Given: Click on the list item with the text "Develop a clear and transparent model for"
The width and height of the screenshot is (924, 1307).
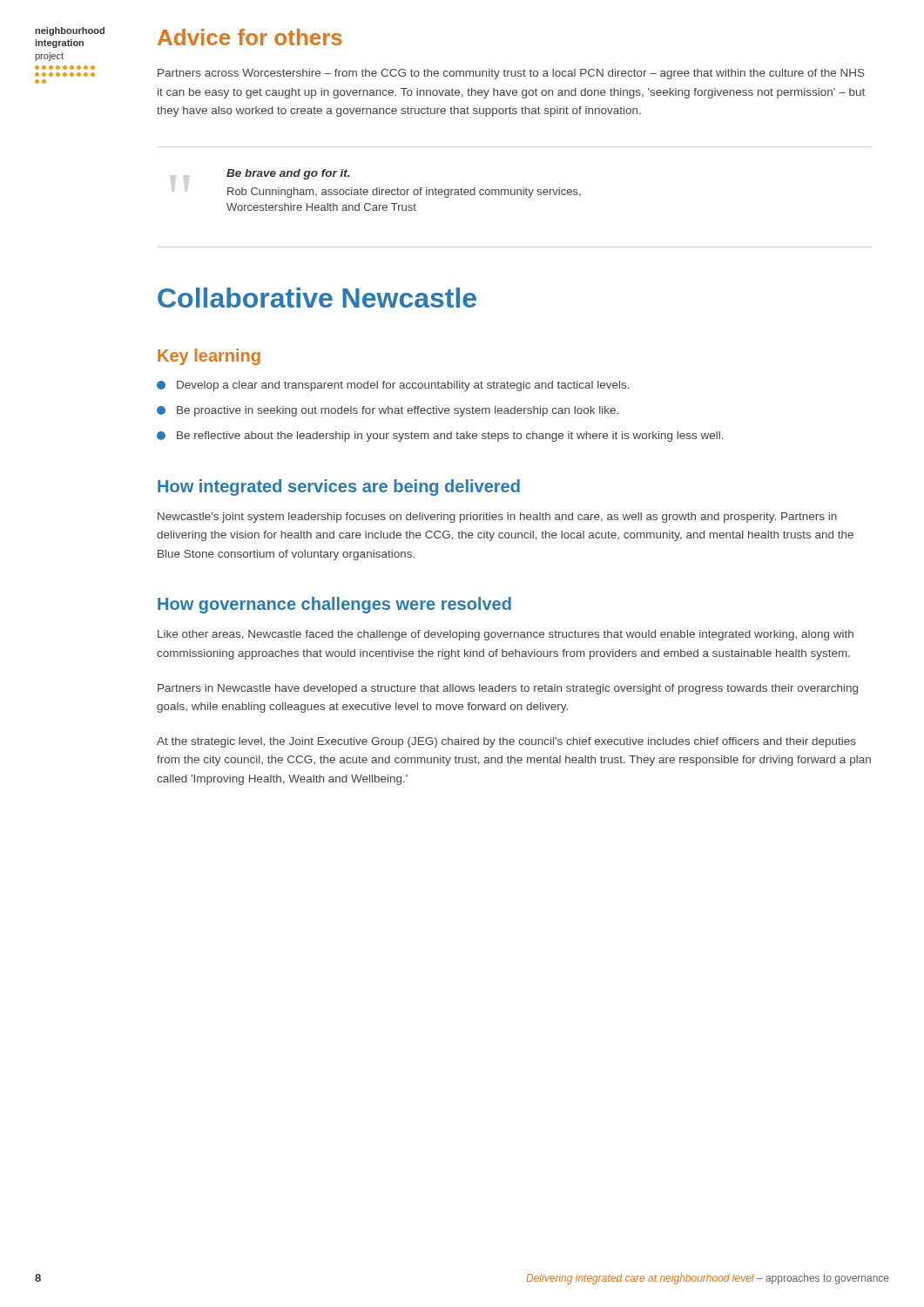Looking at the screenshot, I should click(x=393, y=385).
